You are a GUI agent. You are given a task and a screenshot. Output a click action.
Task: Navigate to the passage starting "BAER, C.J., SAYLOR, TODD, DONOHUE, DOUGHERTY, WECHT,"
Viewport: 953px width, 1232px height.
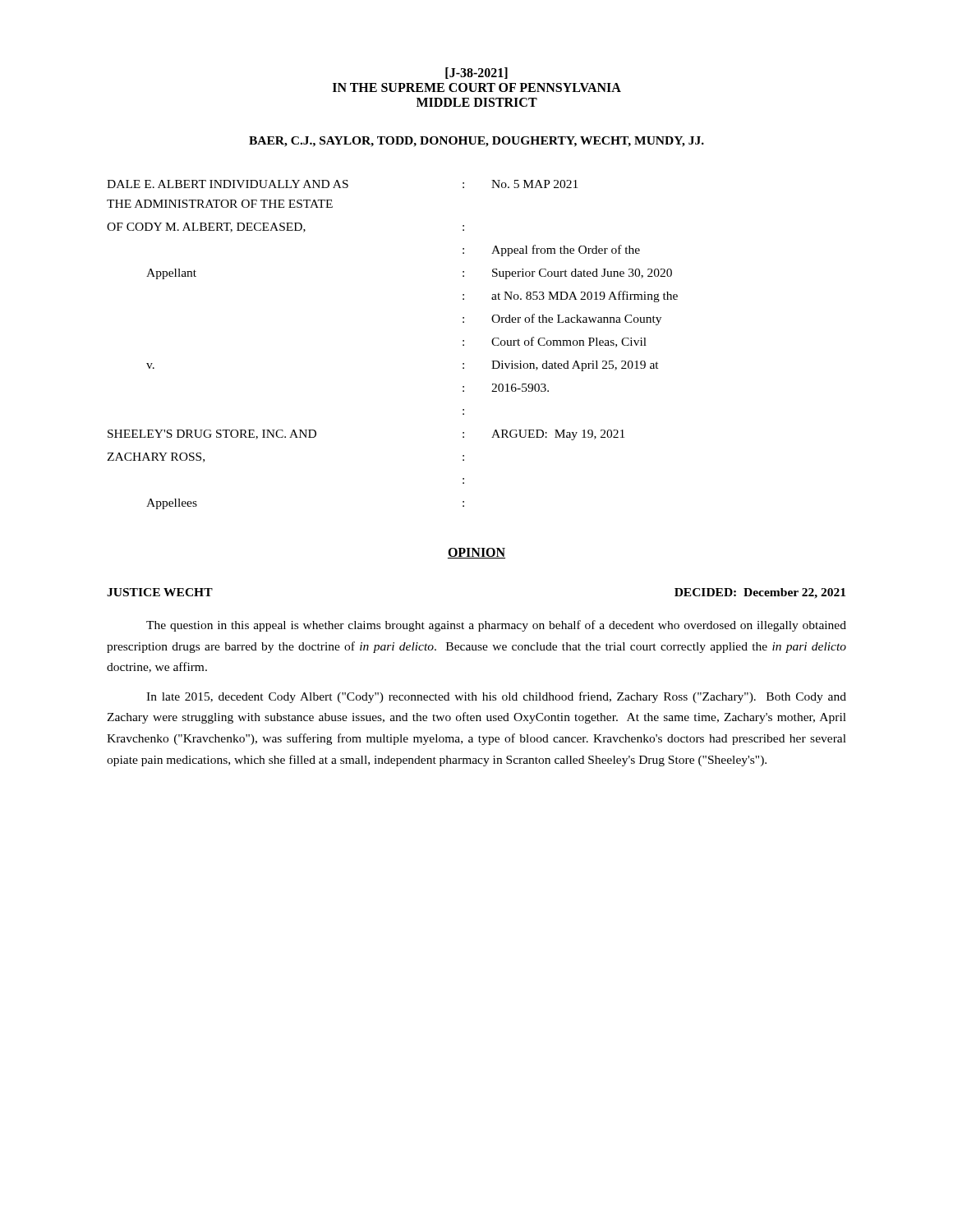(x=476, y=140)
